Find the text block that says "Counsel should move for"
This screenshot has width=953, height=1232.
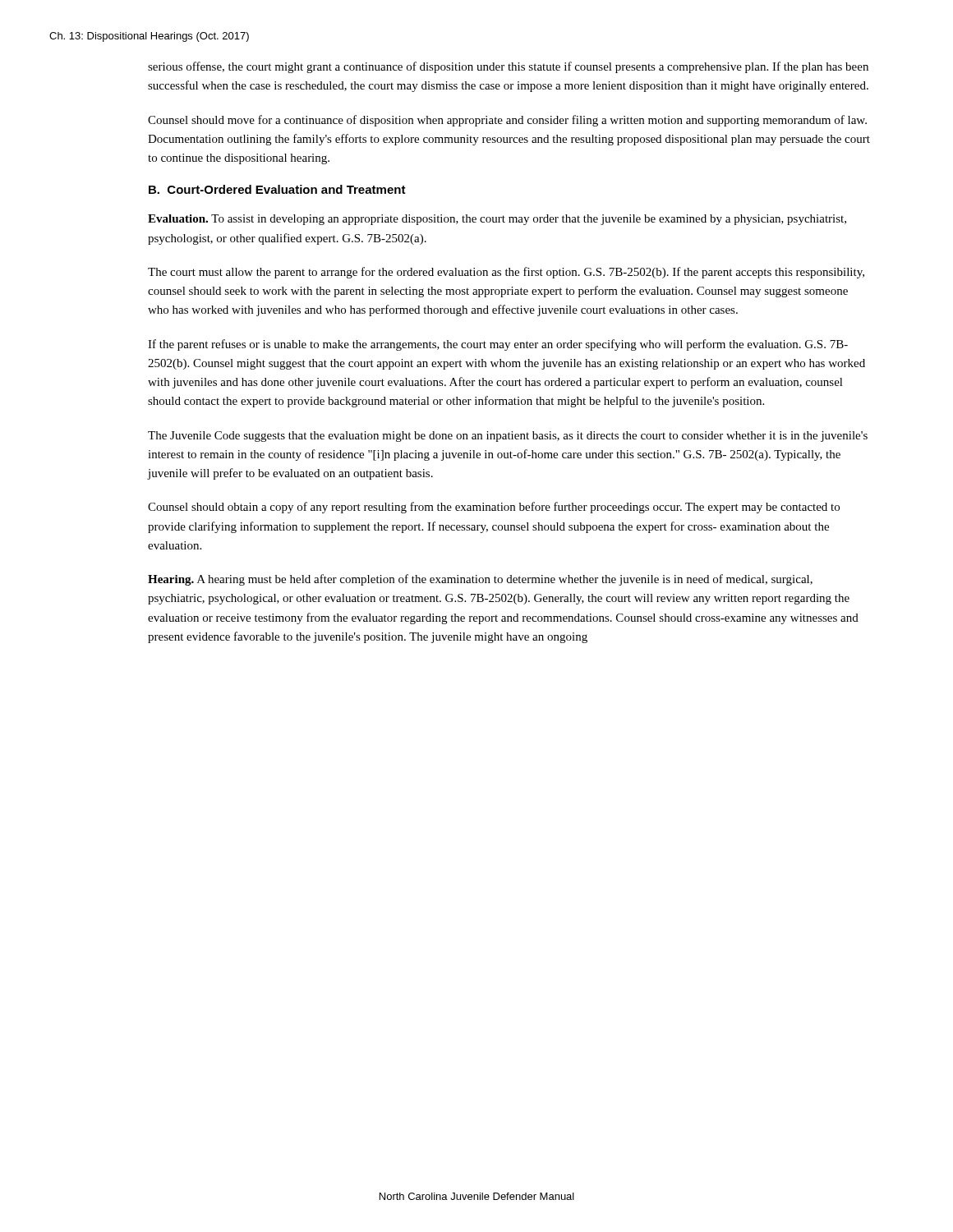pos(509,139)
